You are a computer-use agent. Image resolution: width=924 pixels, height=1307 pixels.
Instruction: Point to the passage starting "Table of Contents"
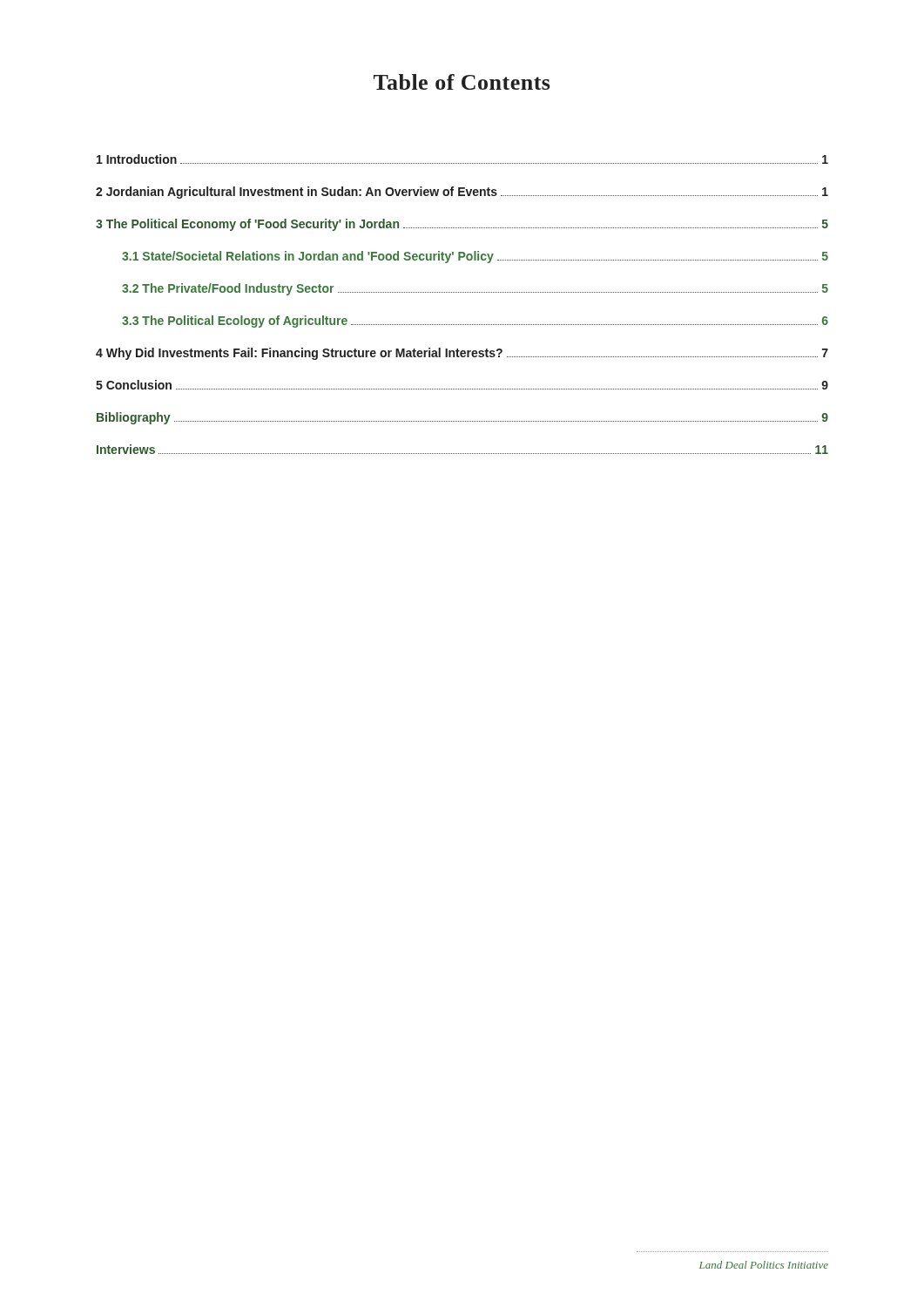(462, 83)
